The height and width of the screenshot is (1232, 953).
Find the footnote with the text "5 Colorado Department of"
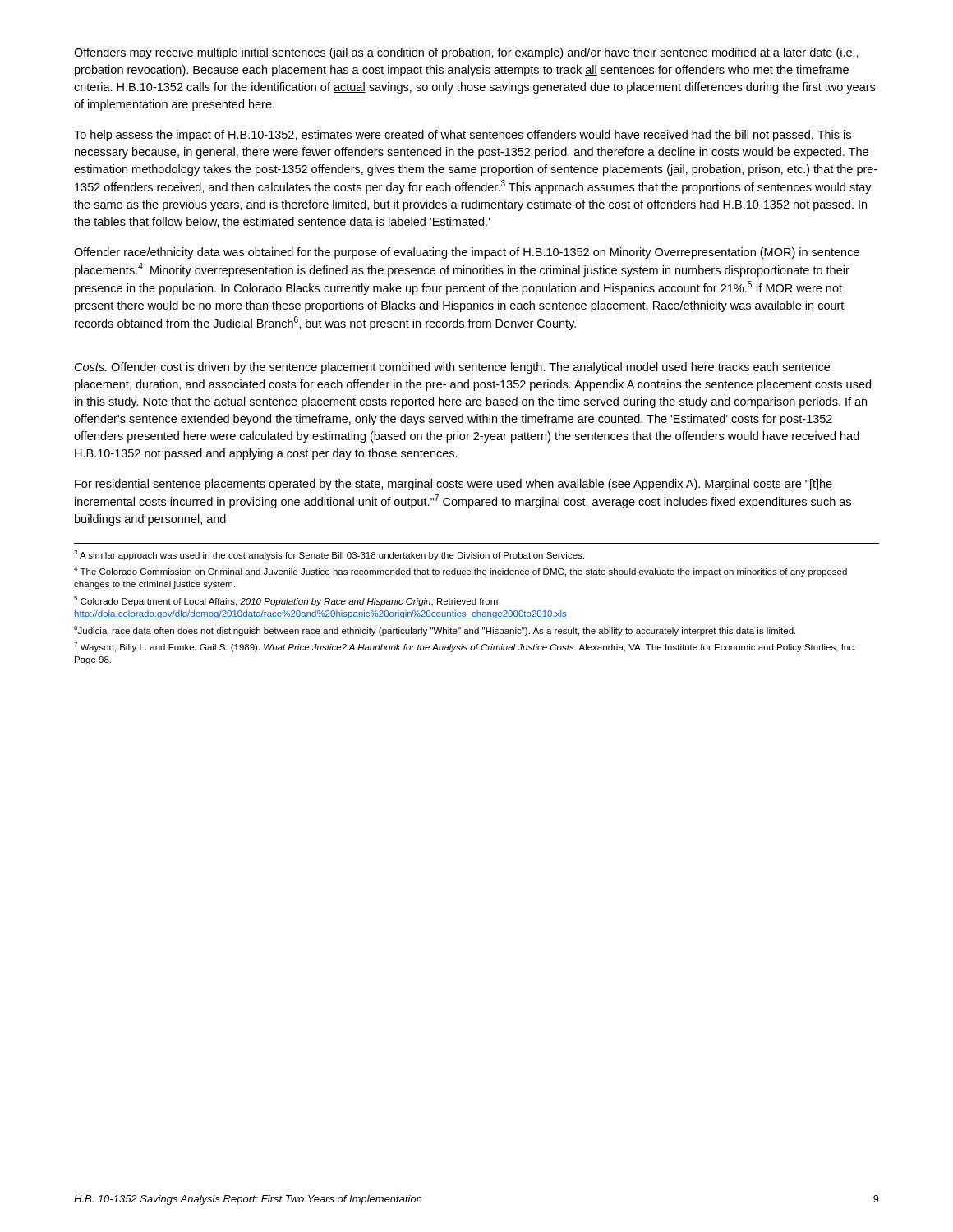click(x=320, y=606)
